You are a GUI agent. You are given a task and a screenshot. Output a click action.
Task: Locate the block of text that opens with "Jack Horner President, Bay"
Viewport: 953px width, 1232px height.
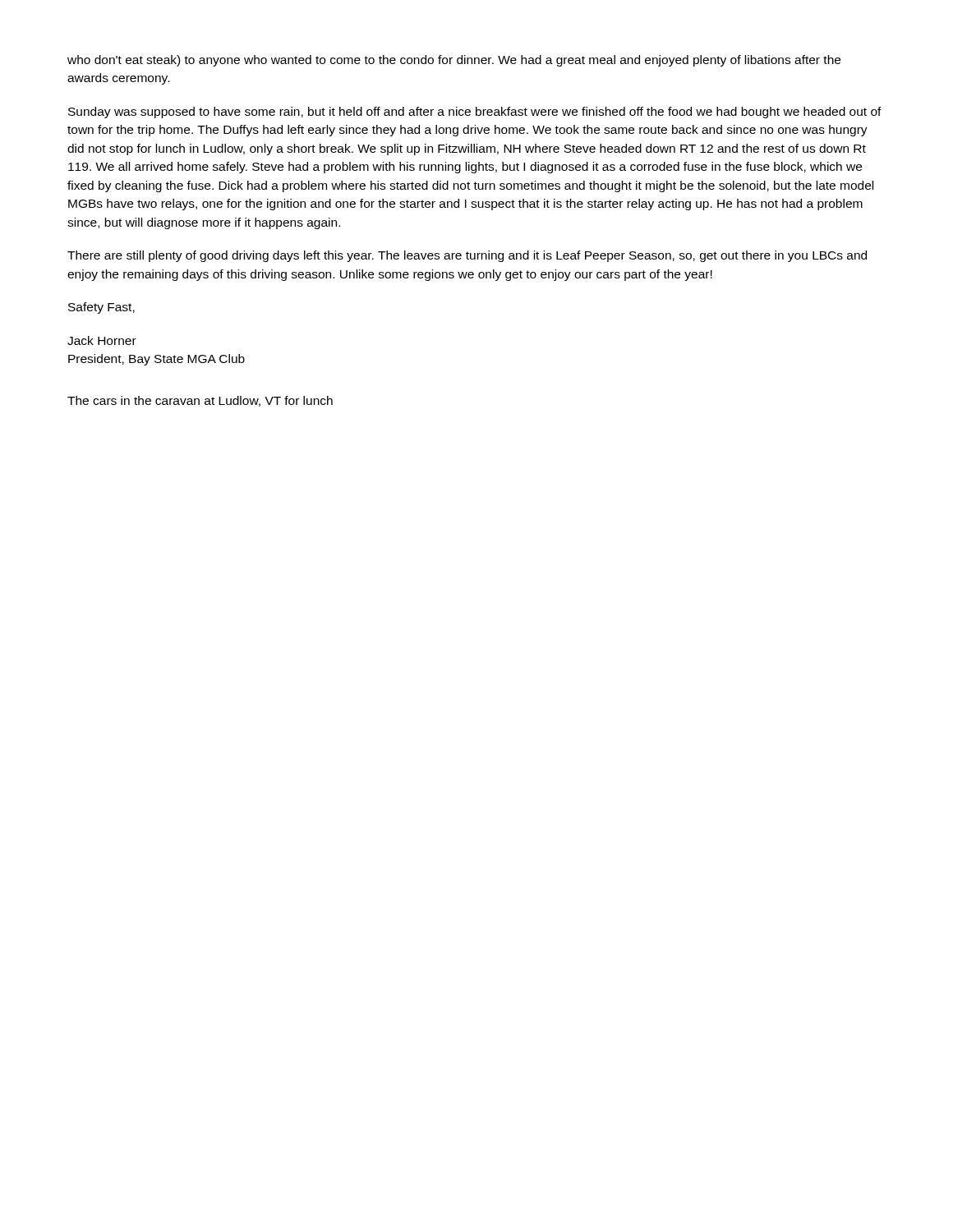click(x=156, y=349)
